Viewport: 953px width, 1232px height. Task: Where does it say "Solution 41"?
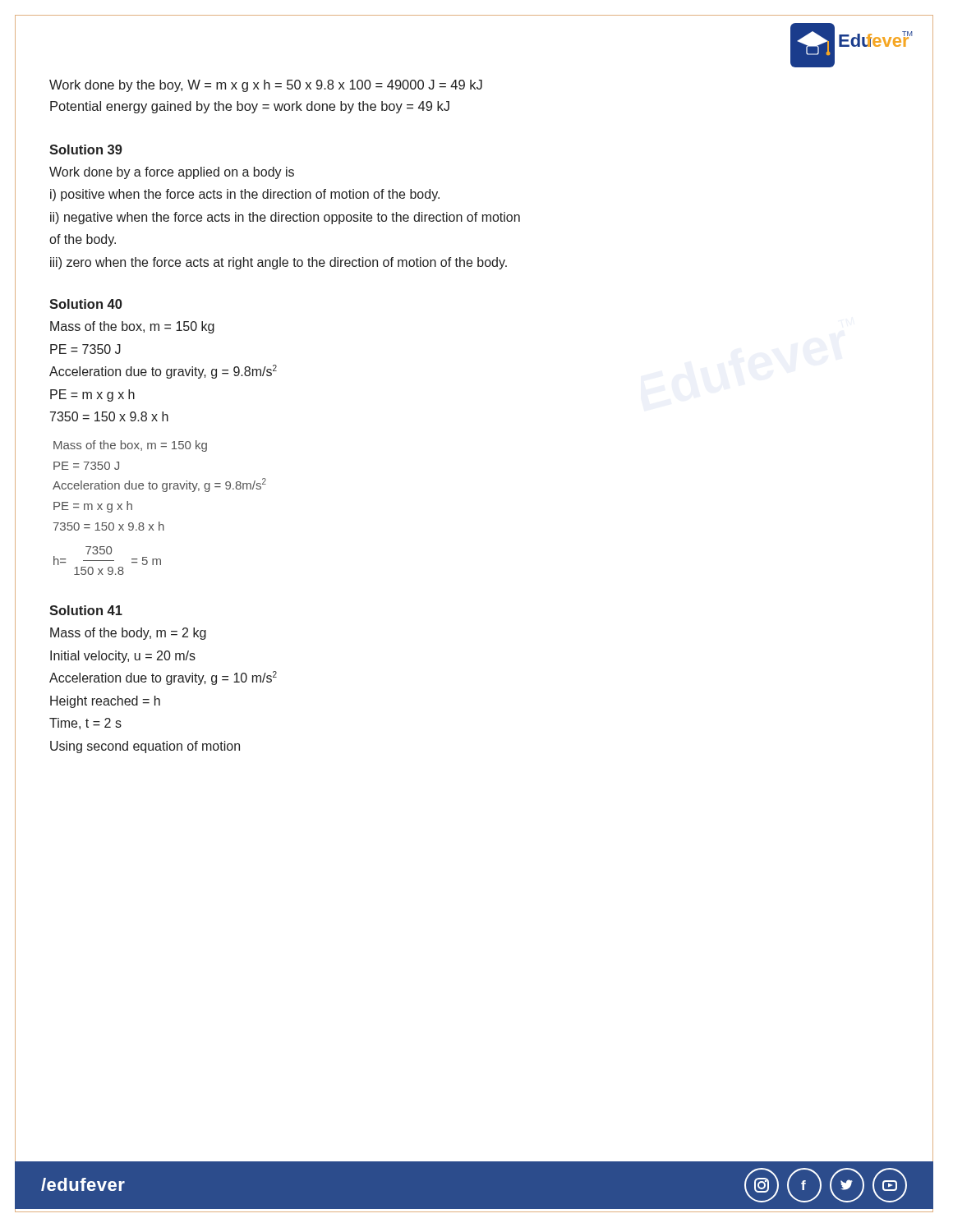[86, 610]
